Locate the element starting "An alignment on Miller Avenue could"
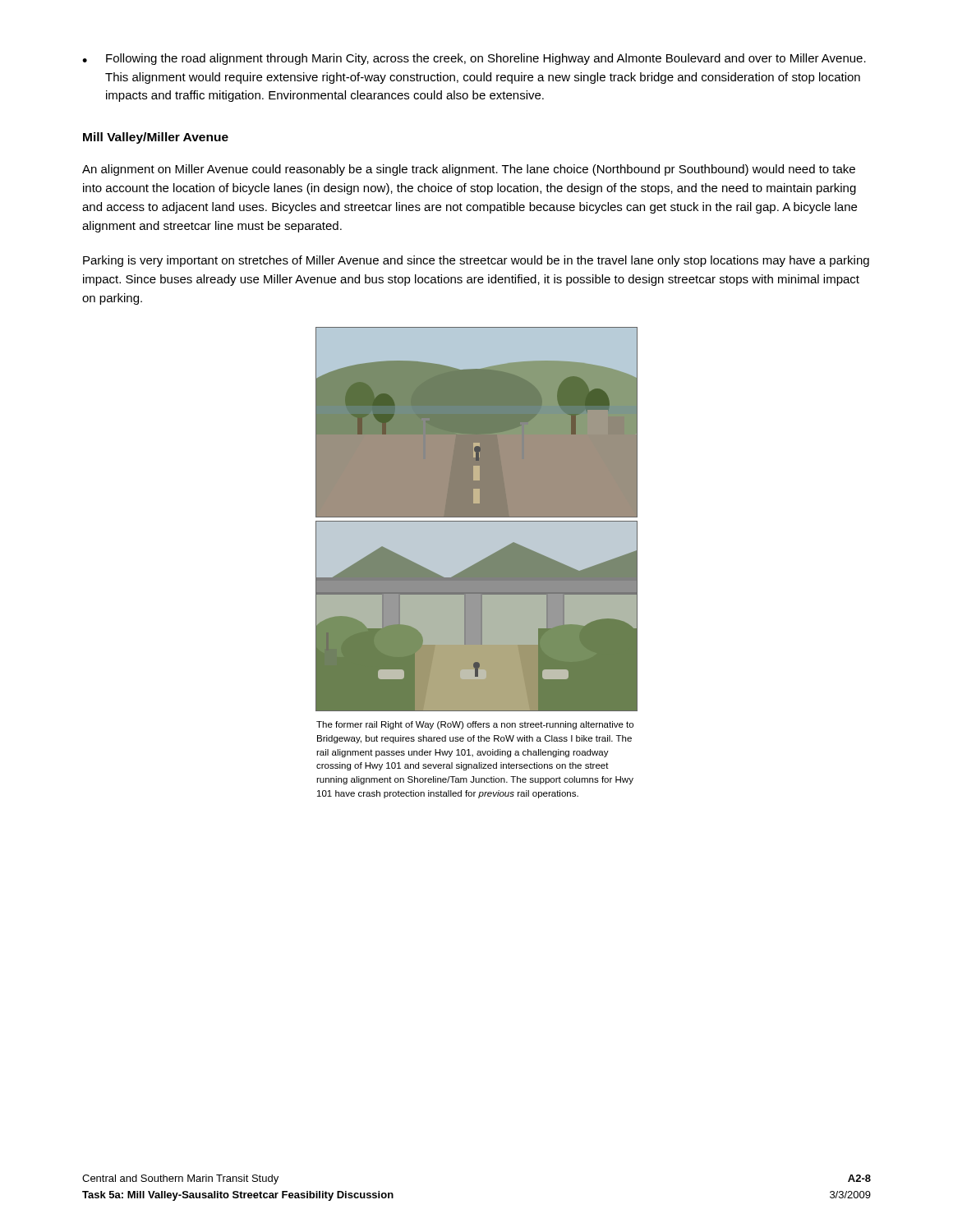 470,197
